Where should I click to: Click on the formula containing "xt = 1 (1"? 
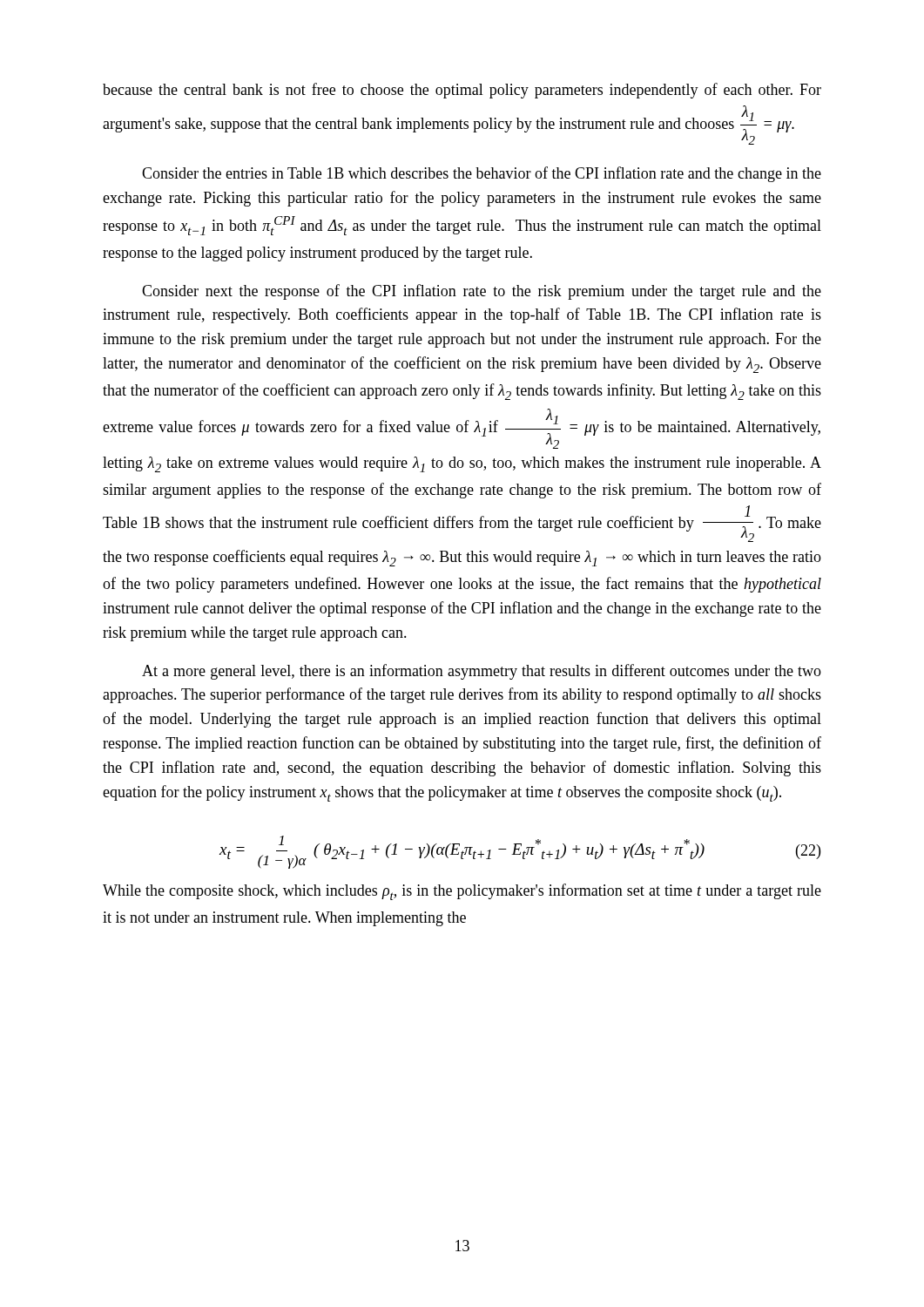(x=520, y=851)
